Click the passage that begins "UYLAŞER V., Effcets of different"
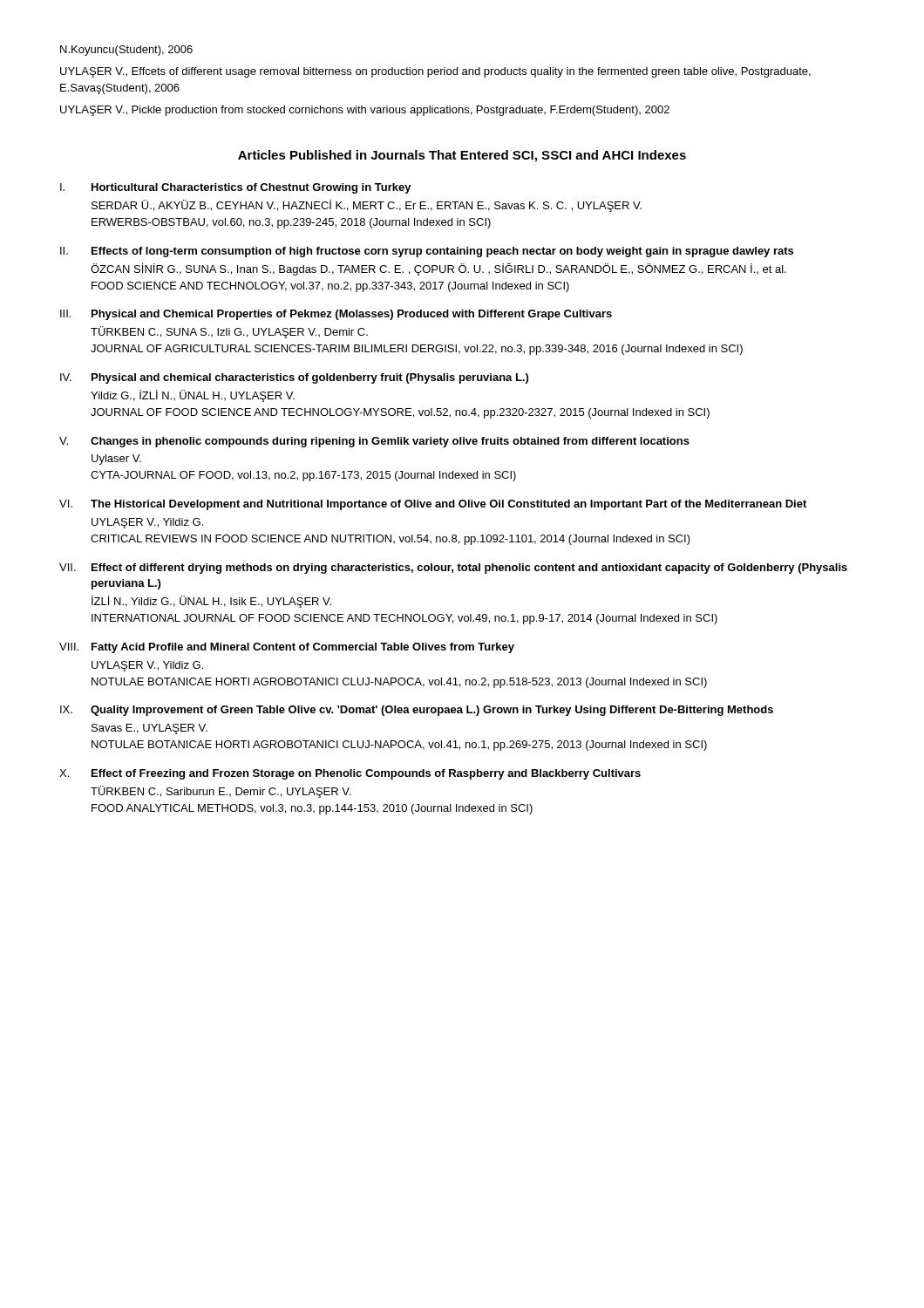 tap(435, 79)
